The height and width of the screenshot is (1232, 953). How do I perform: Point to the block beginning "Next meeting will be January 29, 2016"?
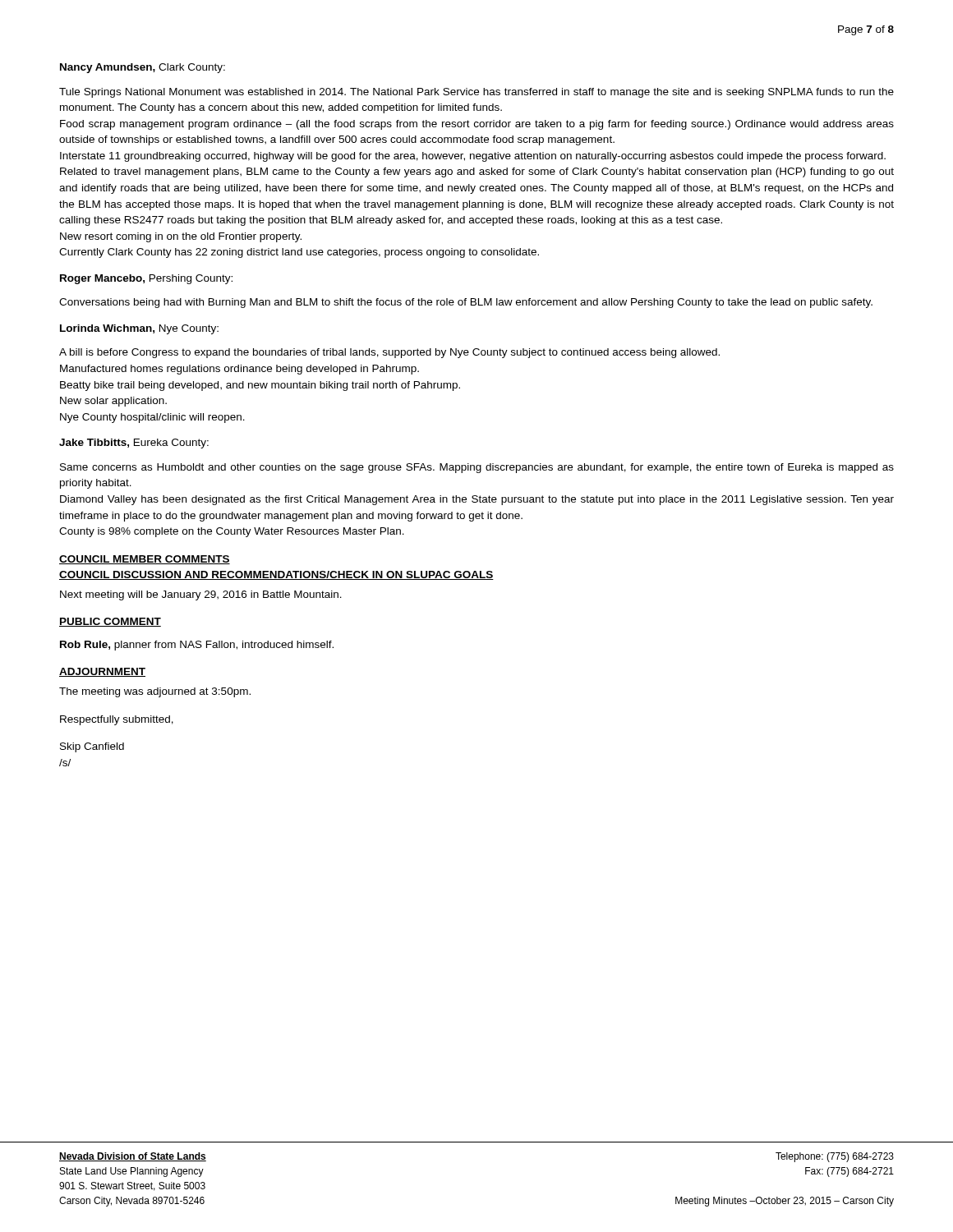point(201,595)
